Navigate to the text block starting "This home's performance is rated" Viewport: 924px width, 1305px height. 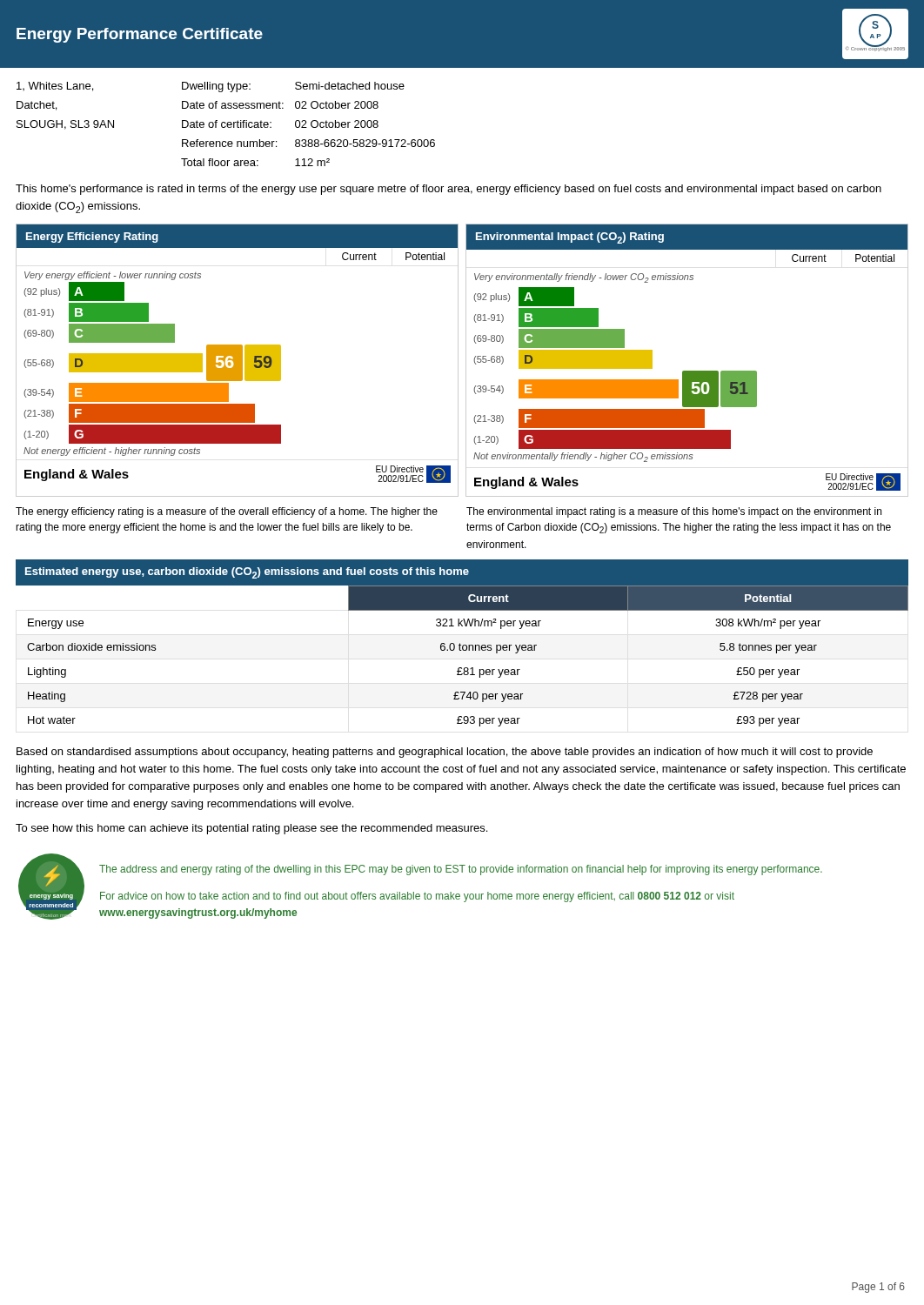coord(449,198)
